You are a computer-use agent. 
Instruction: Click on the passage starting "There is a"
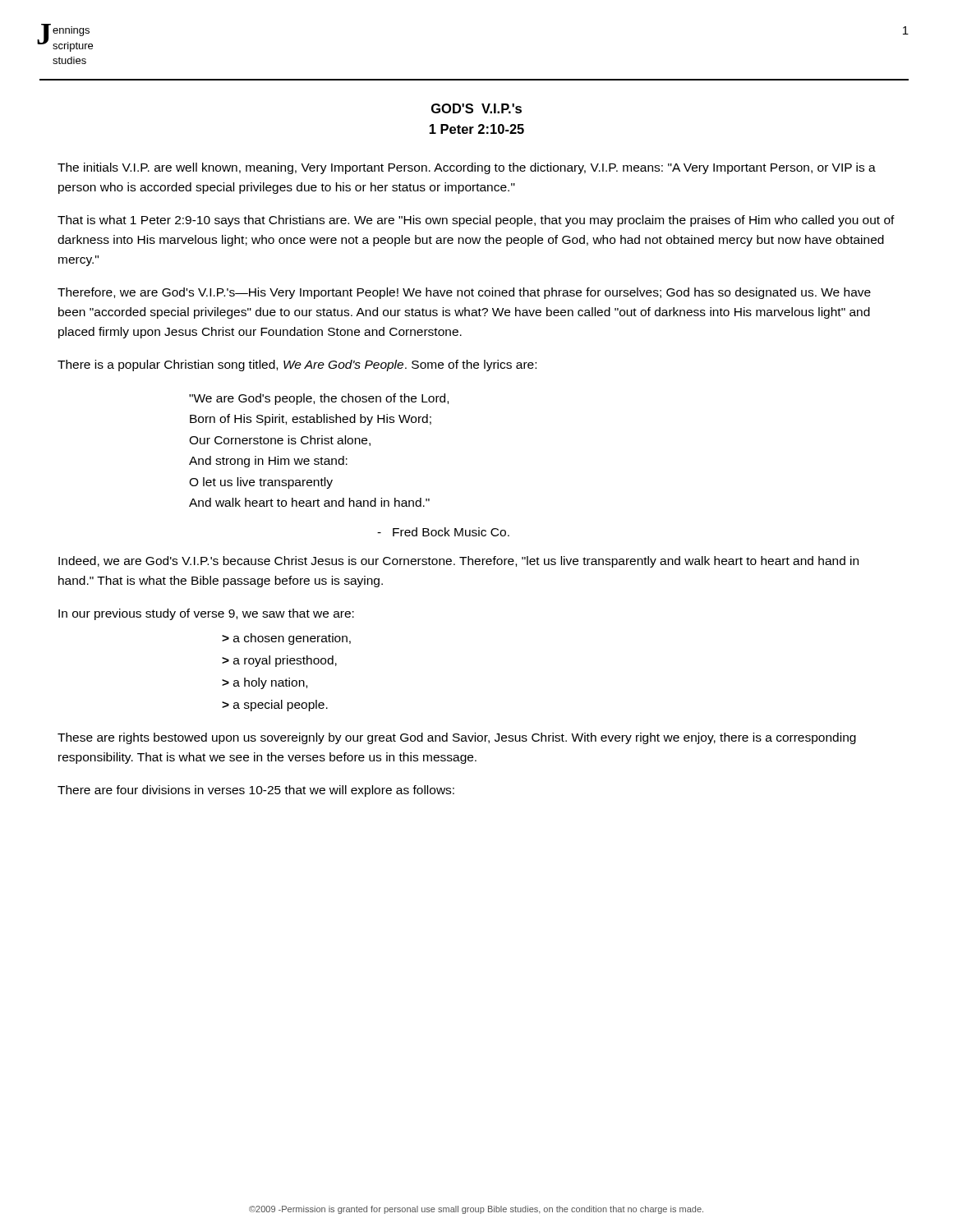click(x=298, y=364)
